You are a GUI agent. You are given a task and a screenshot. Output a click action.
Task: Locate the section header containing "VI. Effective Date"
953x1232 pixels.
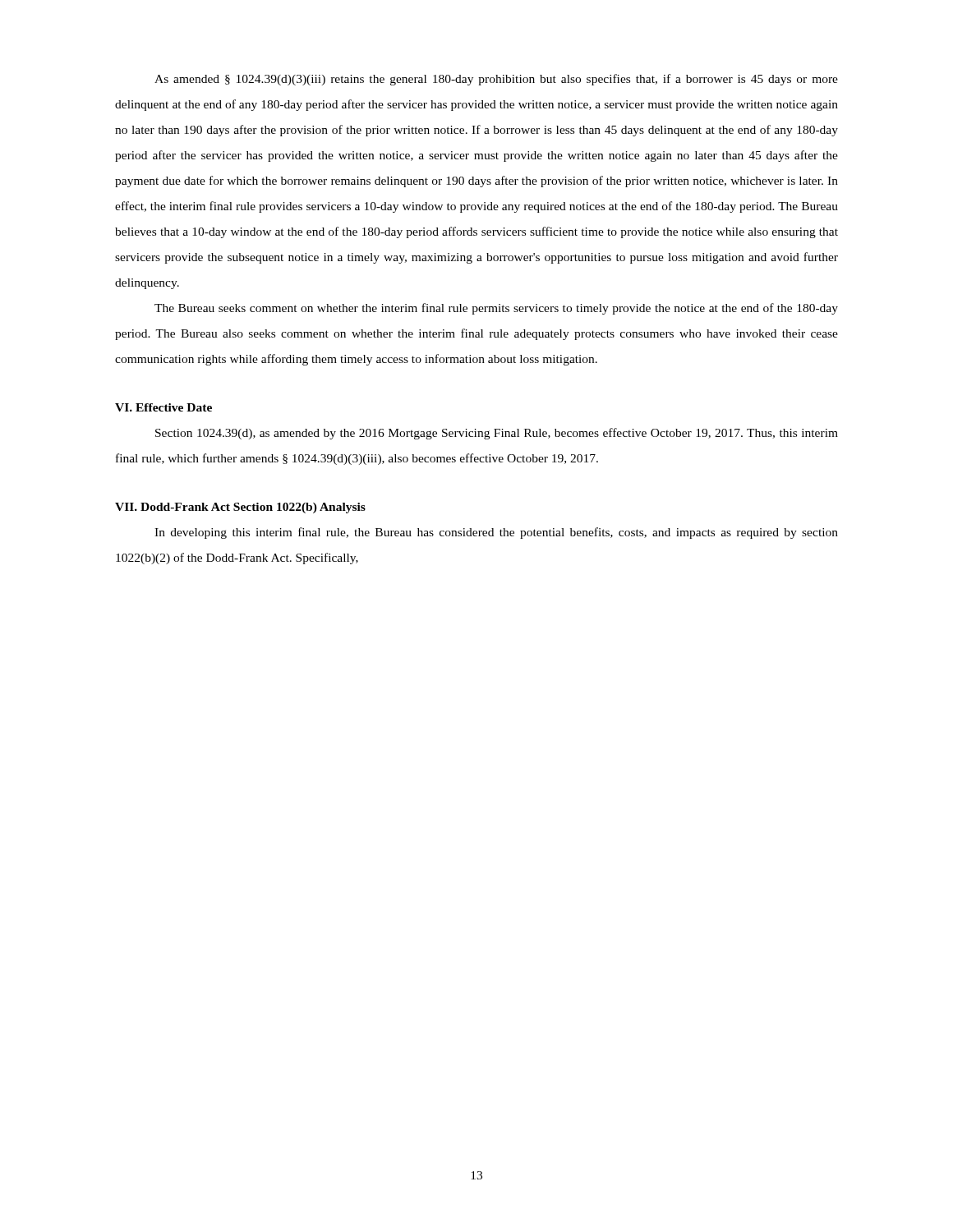(x=164, y=407)
